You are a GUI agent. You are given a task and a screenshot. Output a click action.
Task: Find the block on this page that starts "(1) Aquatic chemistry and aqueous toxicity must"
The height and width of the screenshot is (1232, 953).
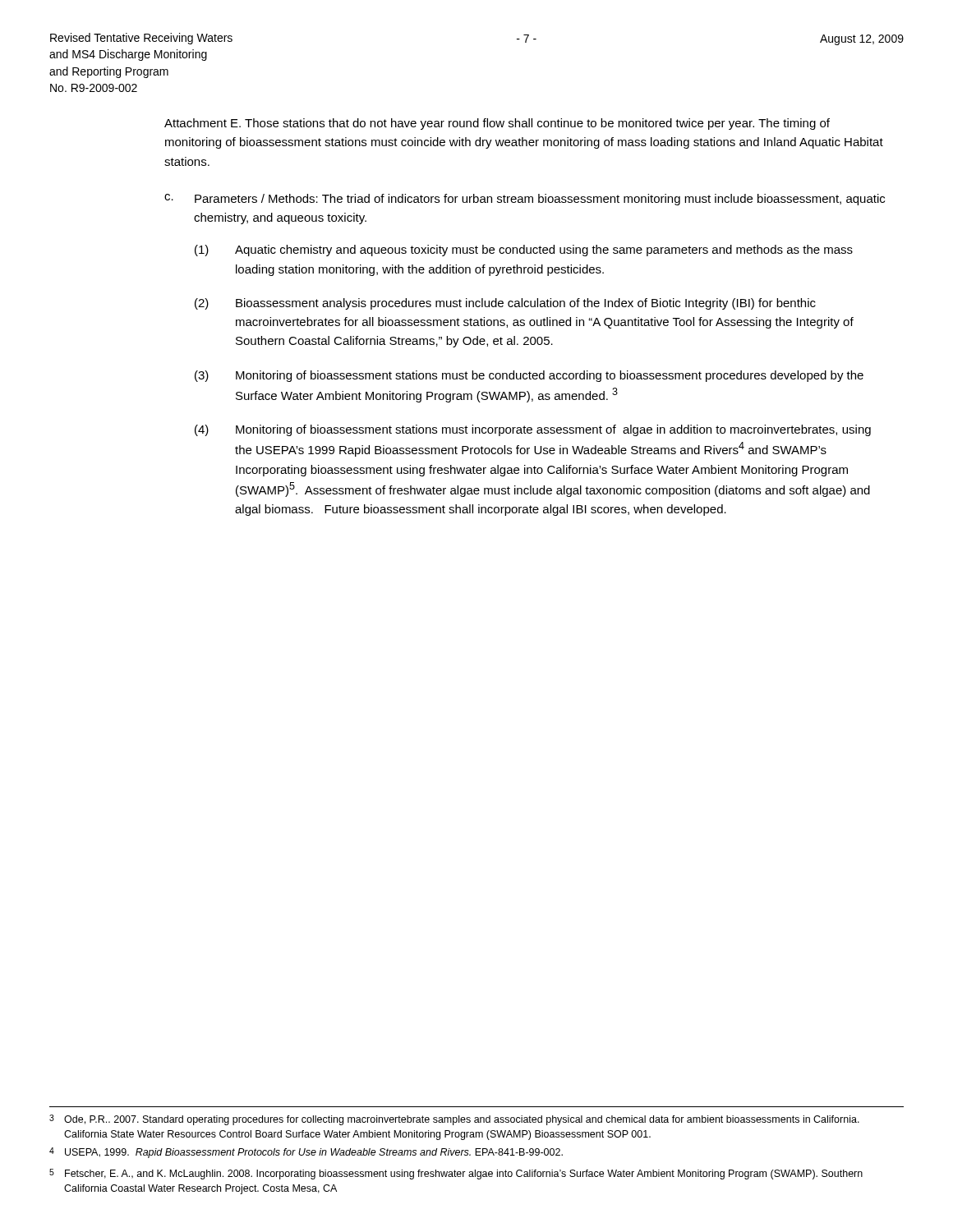(541, 259)
